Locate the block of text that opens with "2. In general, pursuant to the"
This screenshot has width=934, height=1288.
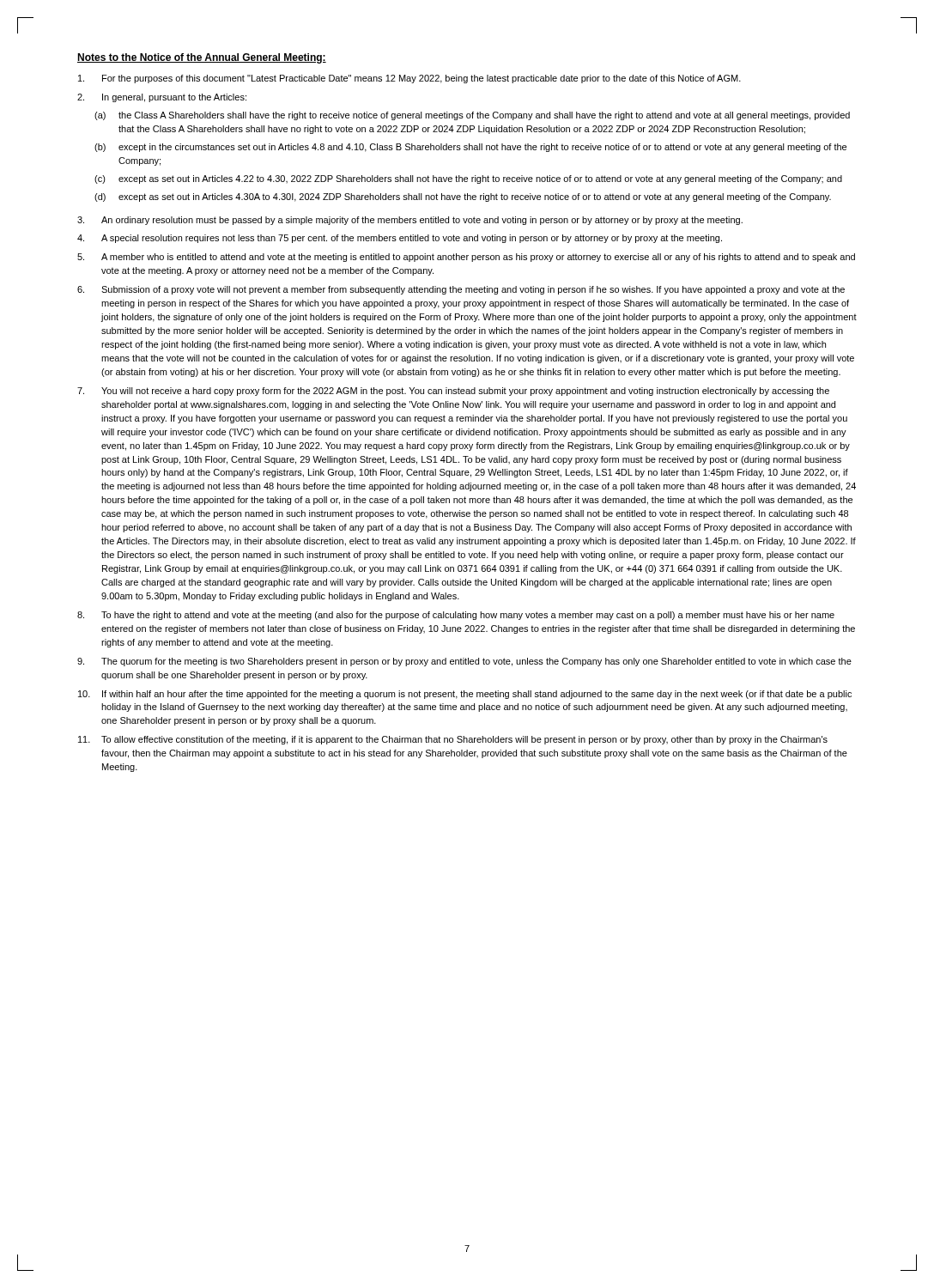point(467,150)
